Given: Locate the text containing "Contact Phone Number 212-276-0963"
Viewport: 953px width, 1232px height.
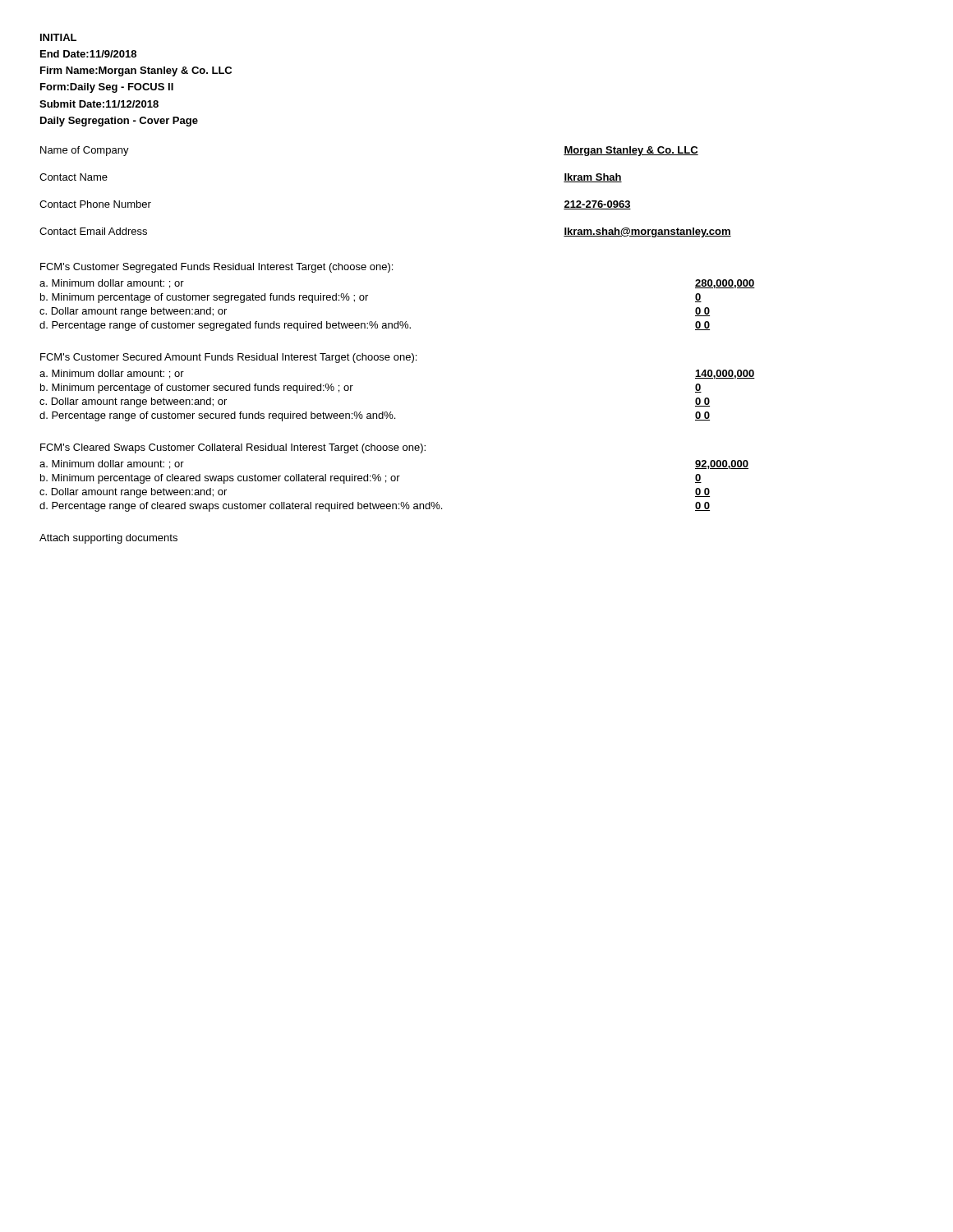Looking at the screenshot, I should [x=97, y=205].
